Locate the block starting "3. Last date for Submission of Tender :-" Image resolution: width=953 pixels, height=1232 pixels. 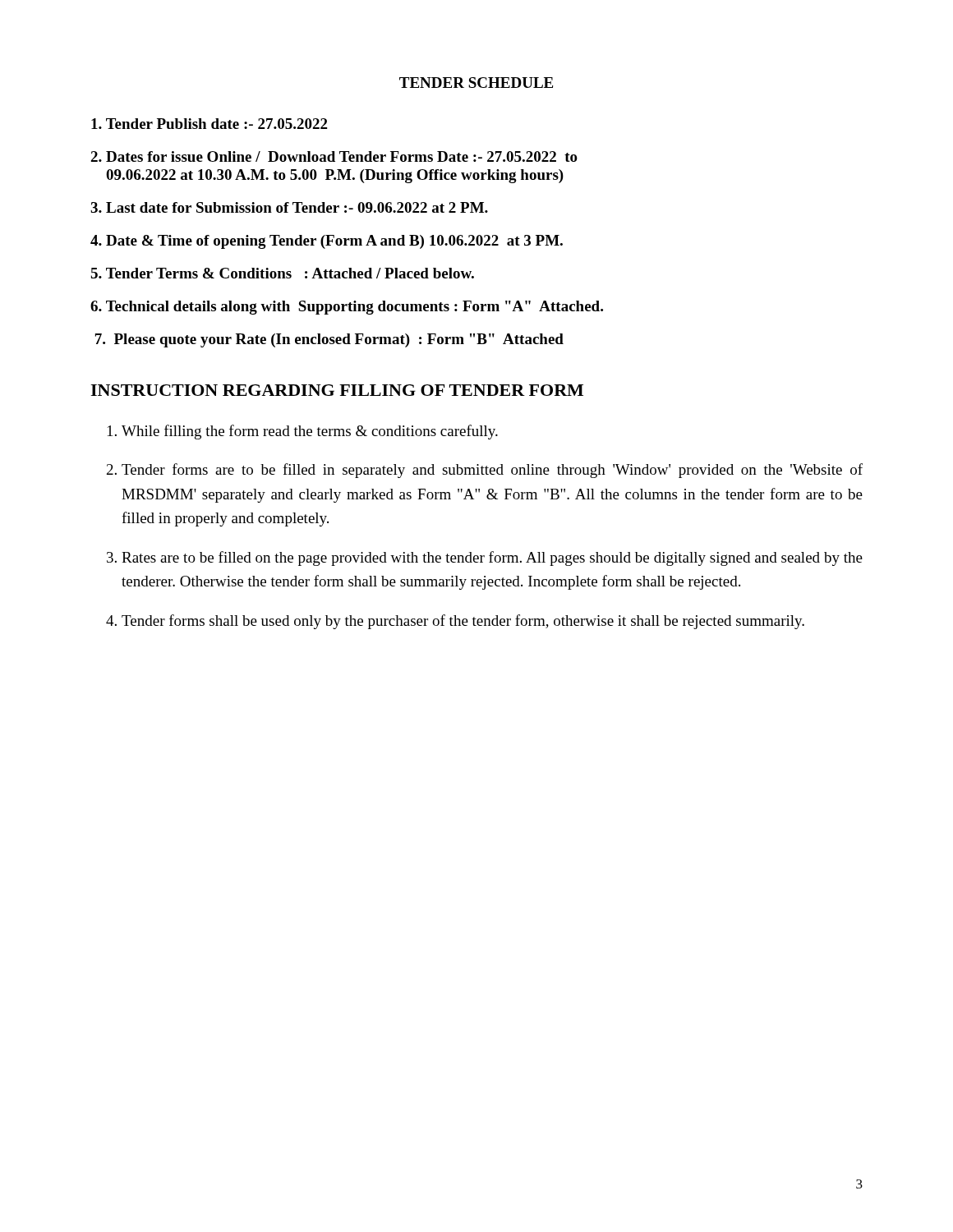point(476,208)
